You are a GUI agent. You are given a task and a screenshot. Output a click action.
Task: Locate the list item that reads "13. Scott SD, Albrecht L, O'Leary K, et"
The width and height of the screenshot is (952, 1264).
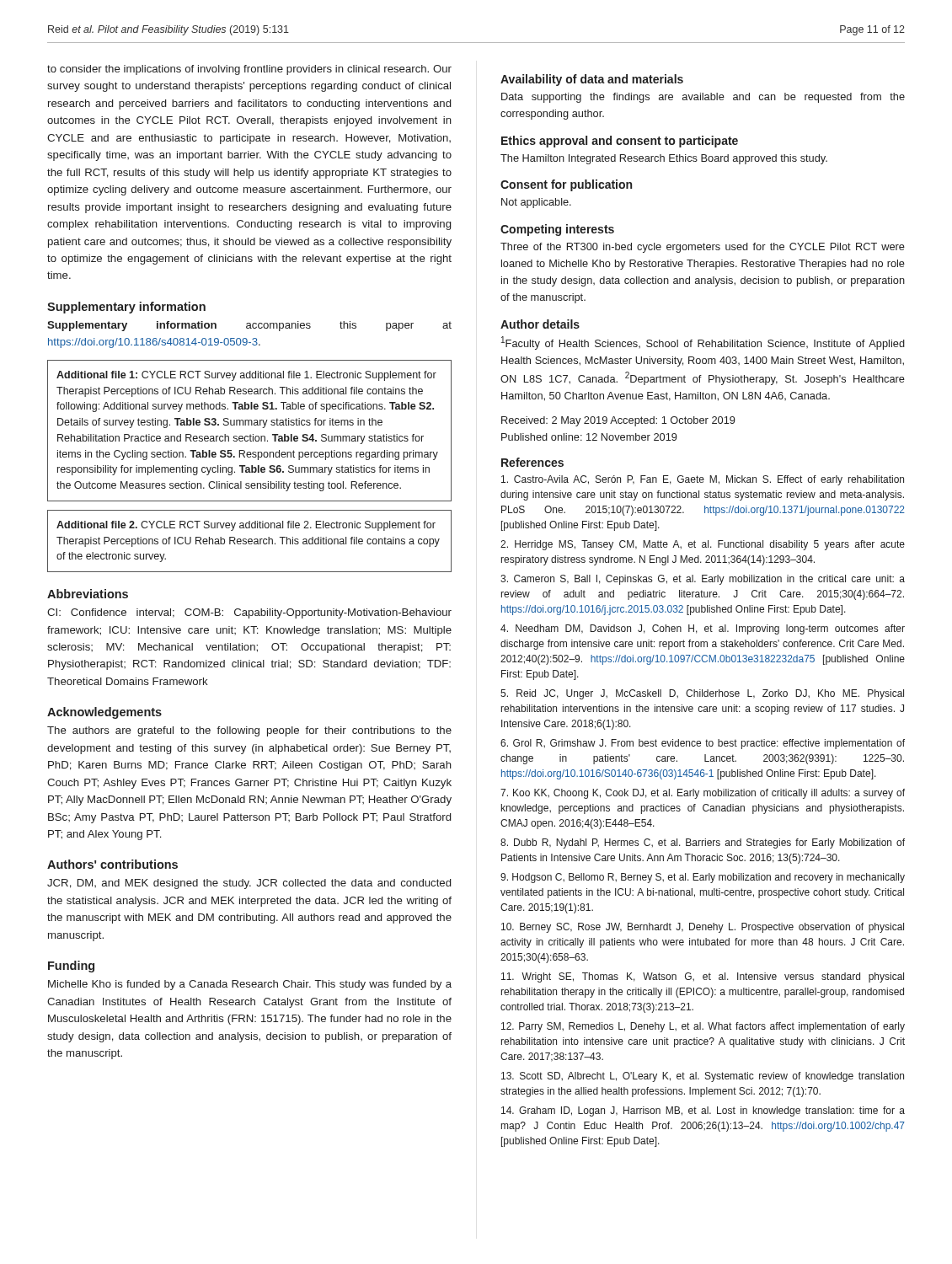point(703,1084)
